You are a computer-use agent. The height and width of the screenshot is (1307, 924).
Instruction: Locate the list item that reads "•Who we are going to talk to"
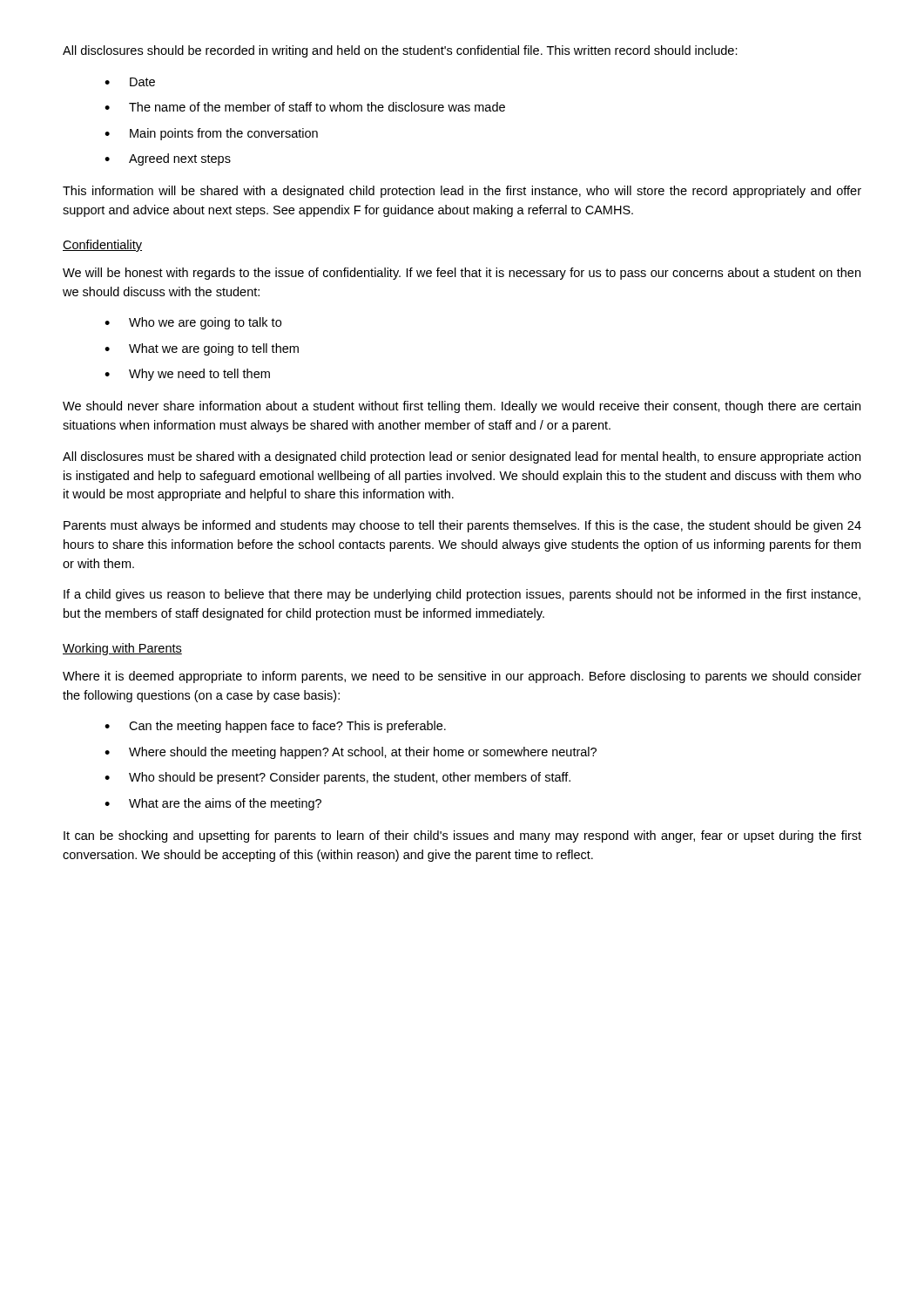[193, 324]
